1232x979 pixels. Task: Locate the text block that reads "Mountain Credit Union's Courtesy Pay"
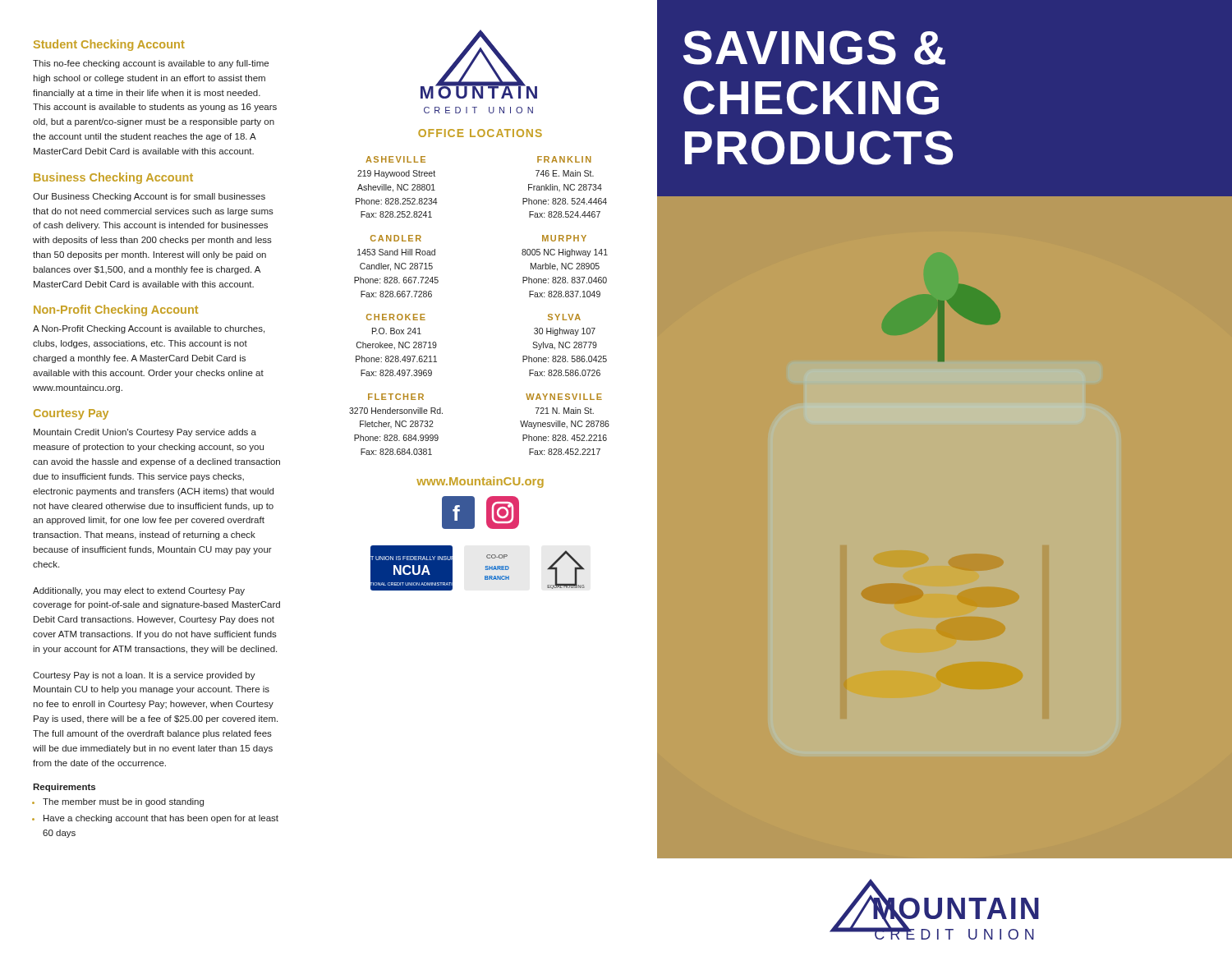[x=157, y=499]
